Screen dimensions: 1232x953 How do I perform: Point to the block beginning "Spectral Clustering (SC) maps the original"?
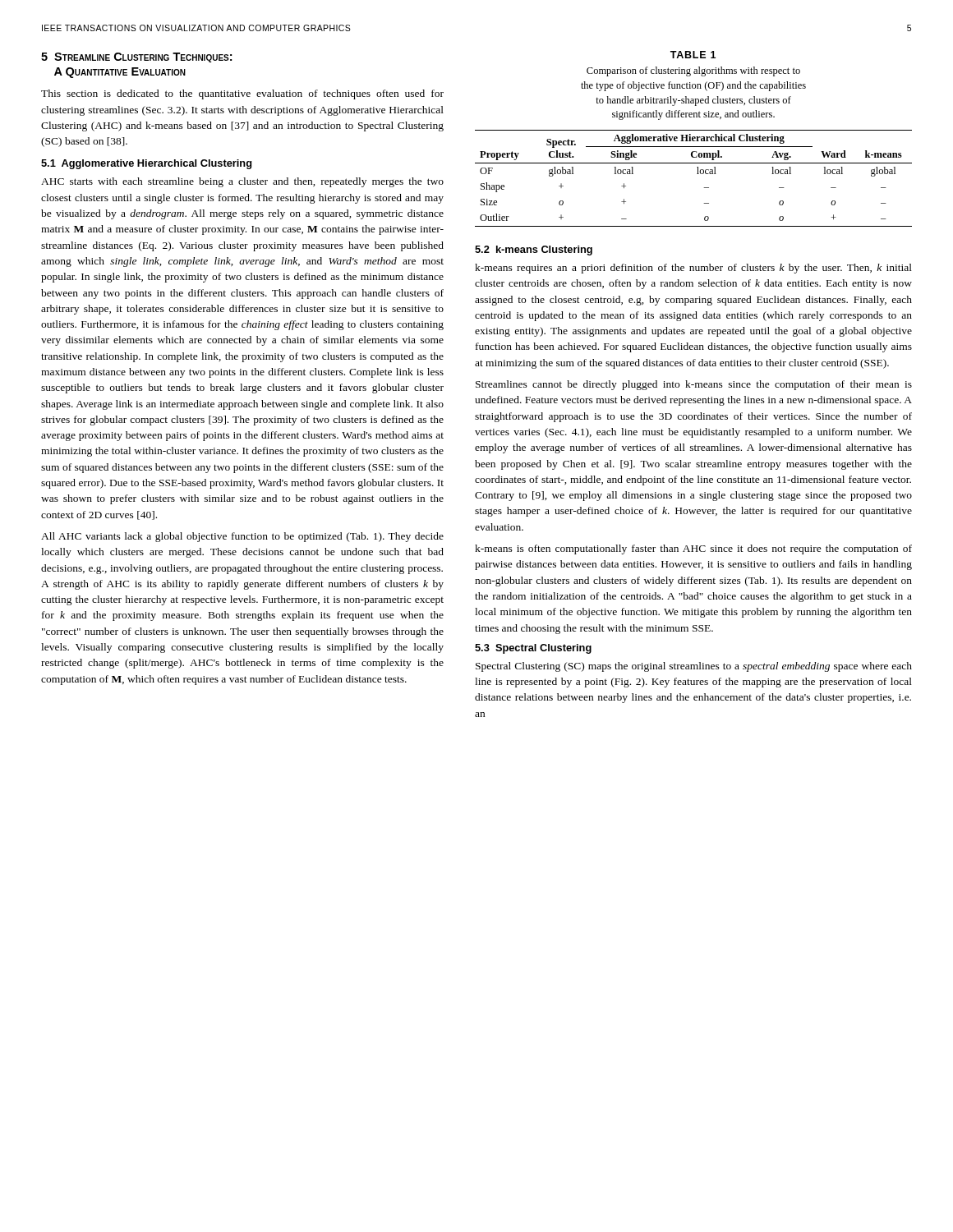point(693,689)
